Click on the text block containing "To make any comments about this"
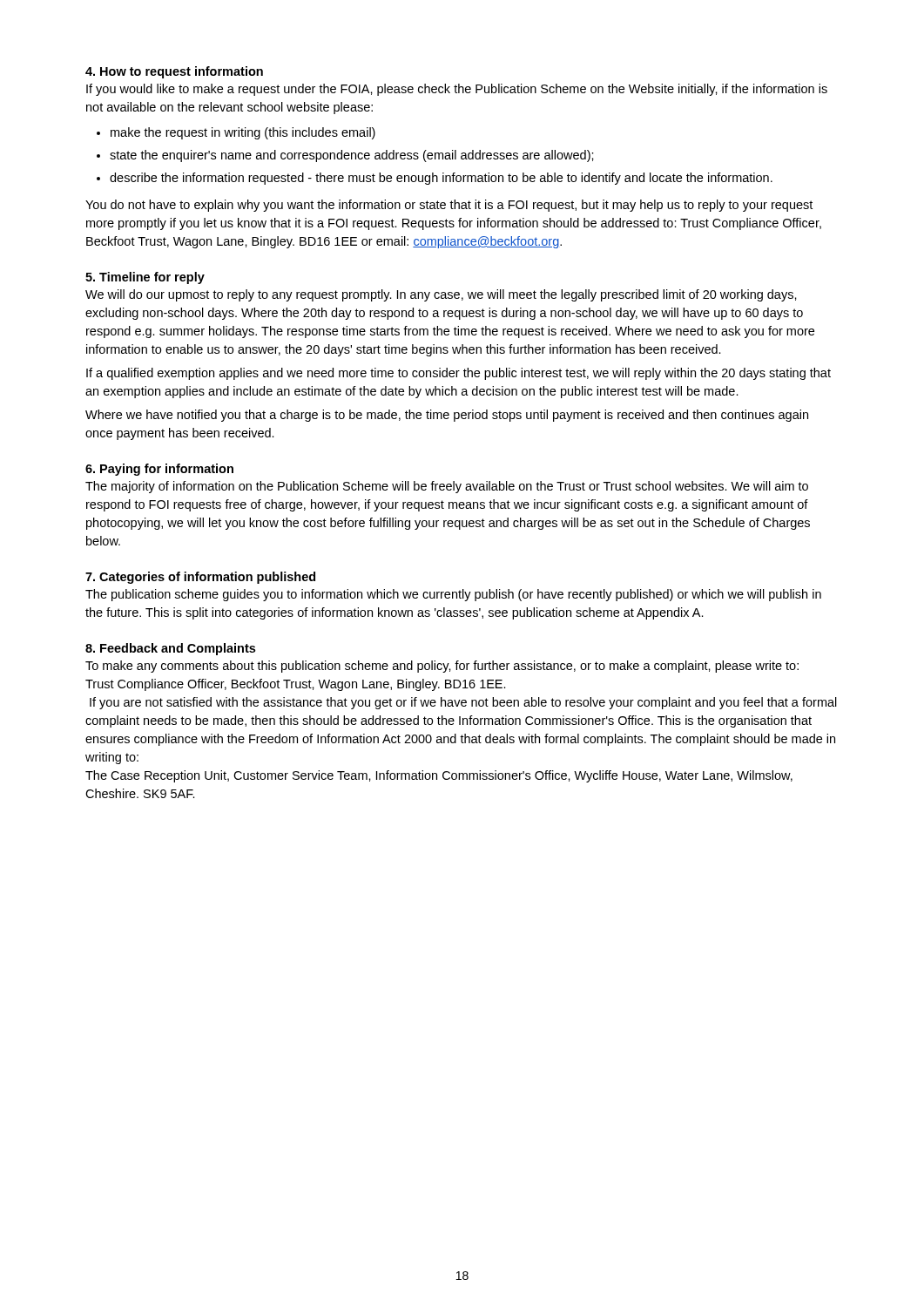 [x=461, y=730]
